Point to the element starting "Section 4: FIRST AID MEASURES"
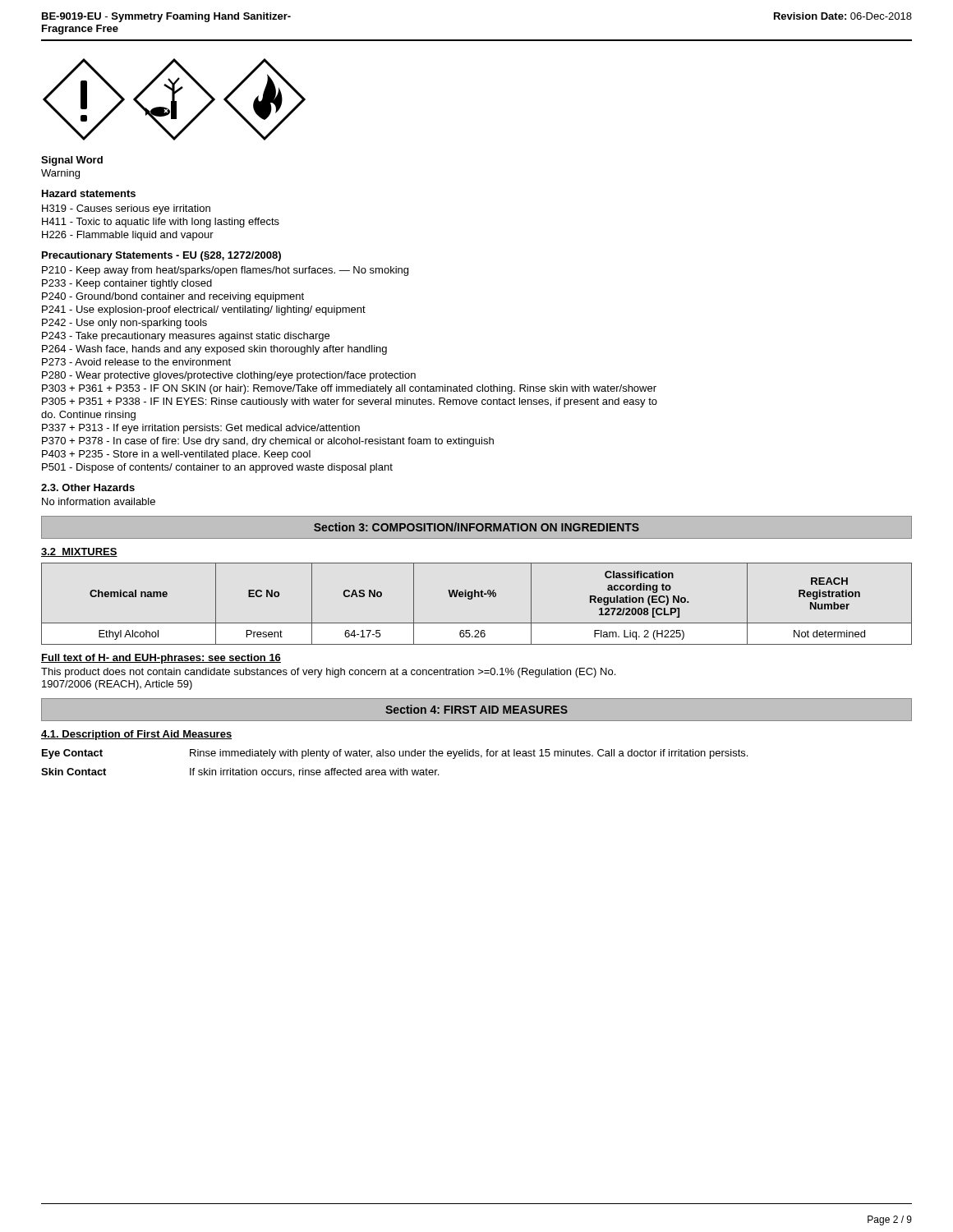Viewport: 953px width, 1232px height. (x=476, y=710)
